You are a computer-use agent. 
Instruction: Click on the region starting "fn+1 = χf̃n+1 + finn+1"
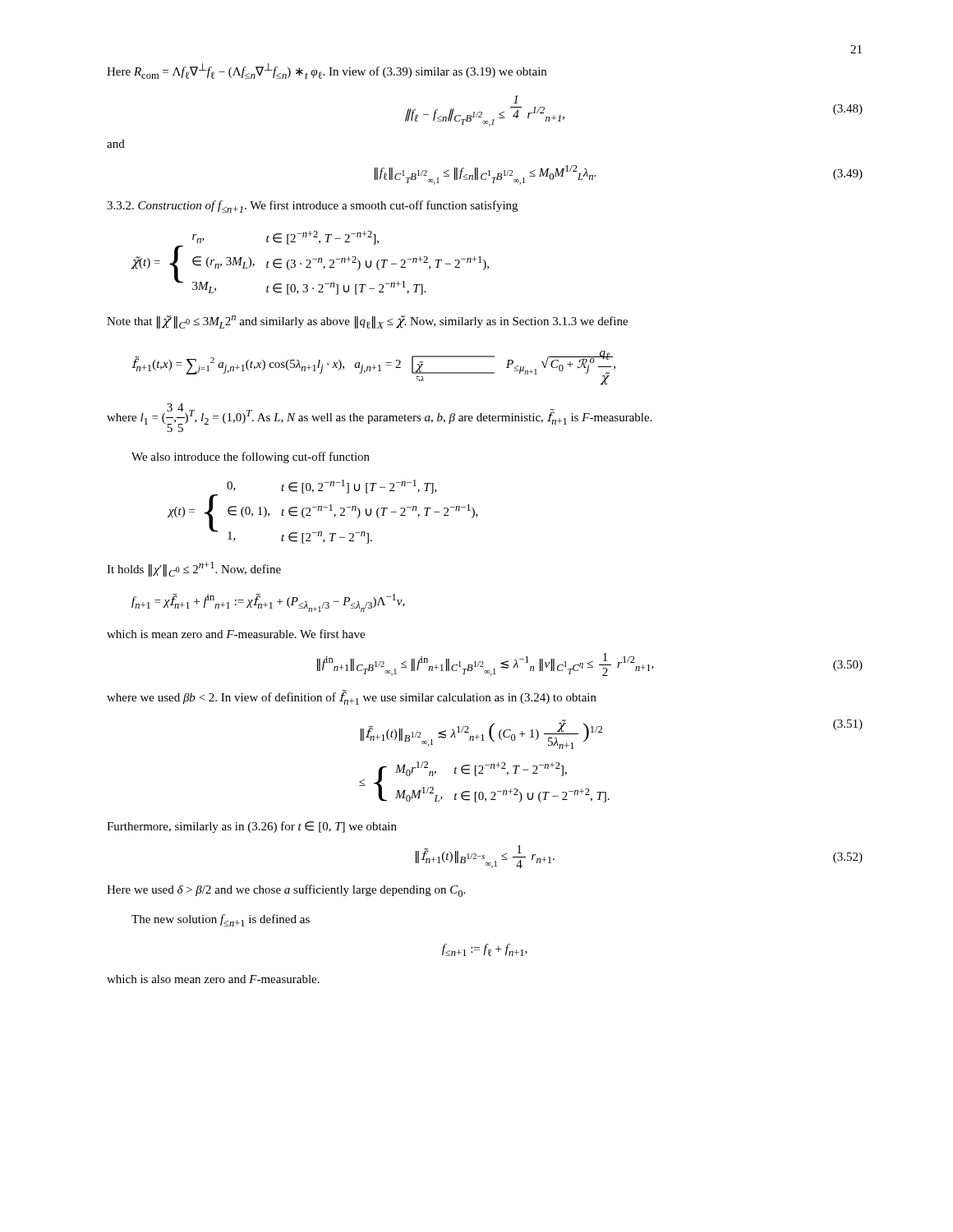coord(268,602)
